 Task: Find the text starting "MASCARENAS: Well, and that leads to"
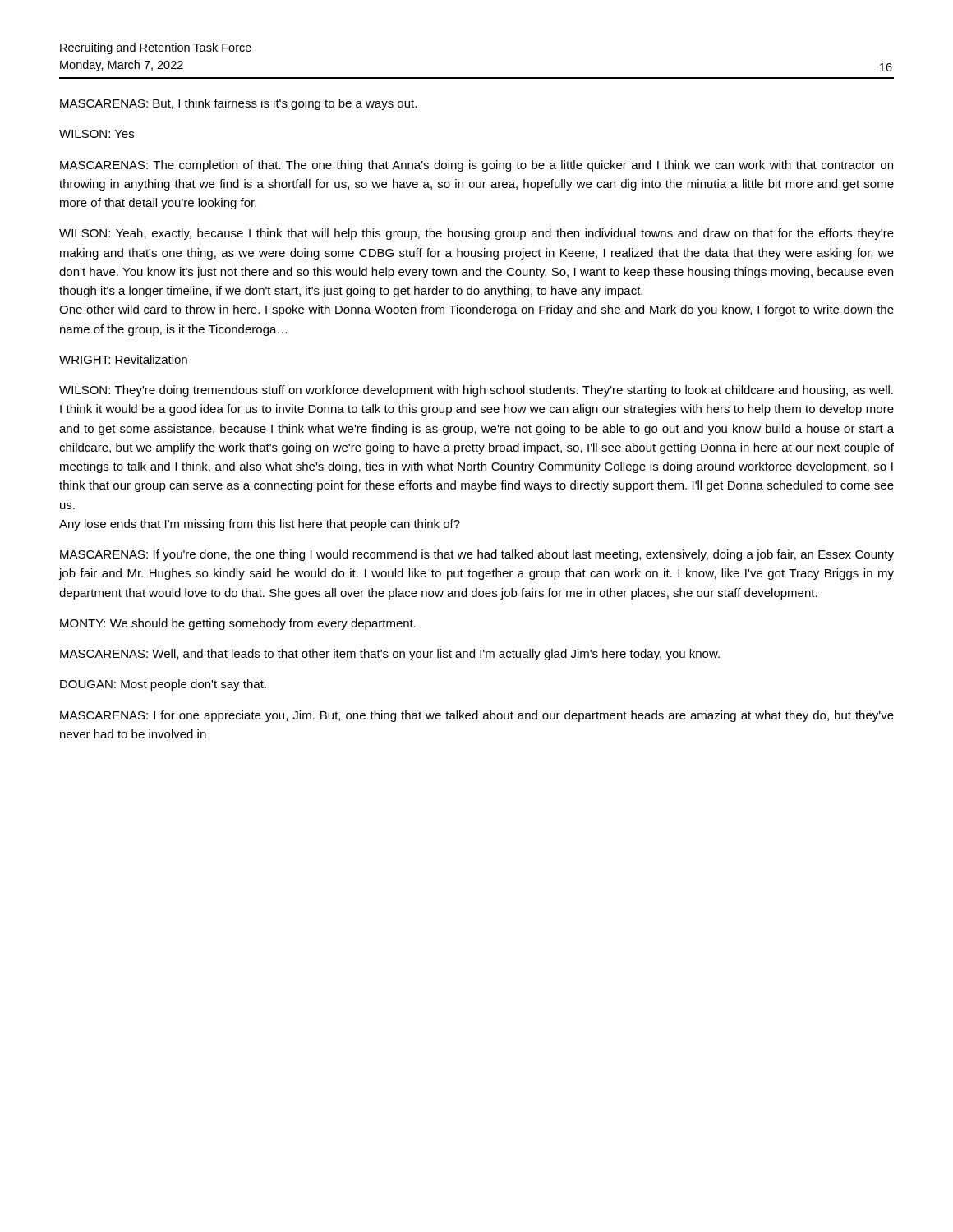click(390, 653)
